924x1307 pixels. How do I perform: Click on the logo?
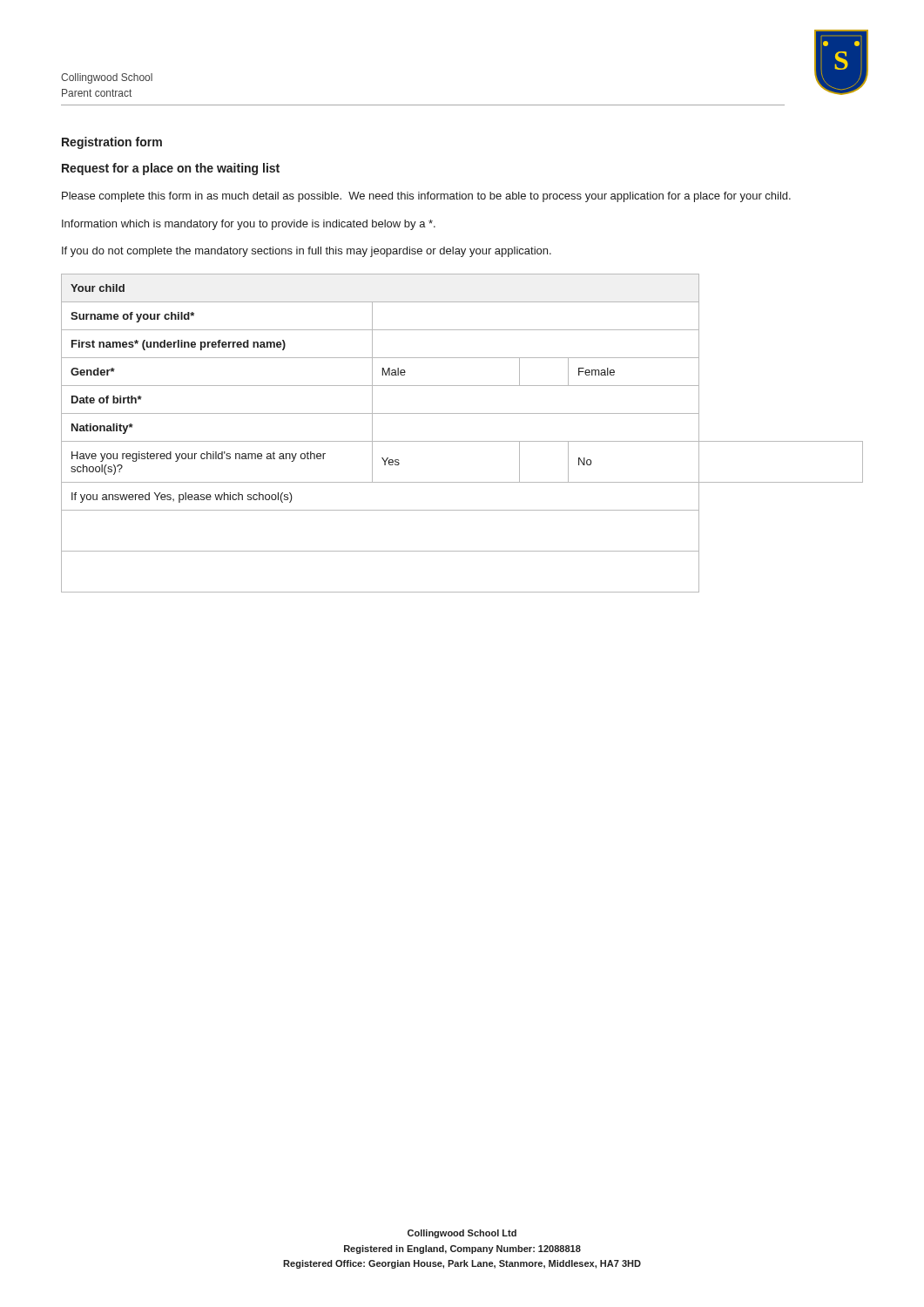tap(841, 61)
